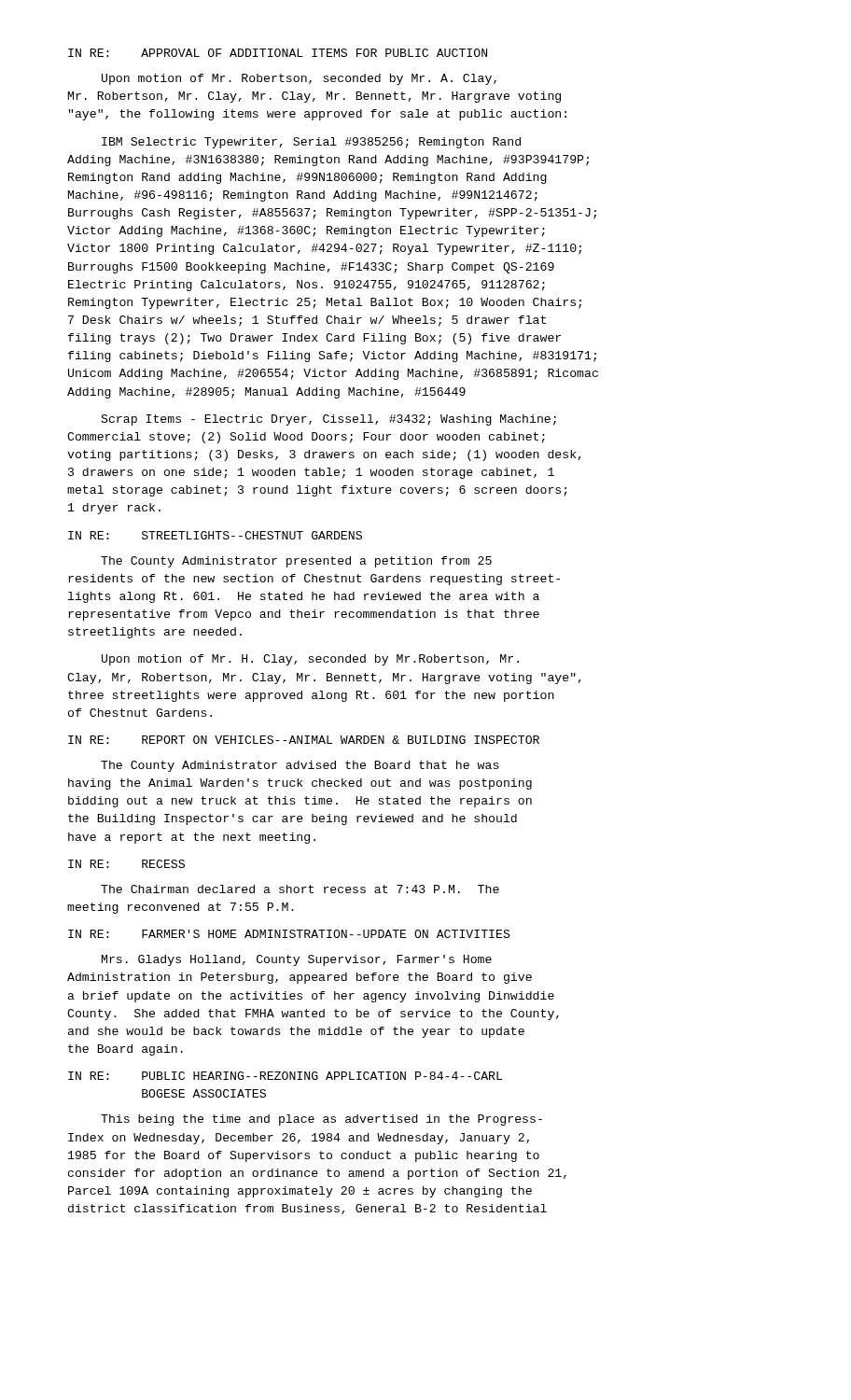Click on the text starting "Scrap Items - Electric"
This screenshot has width=851, height=1400.
point(326,464)
